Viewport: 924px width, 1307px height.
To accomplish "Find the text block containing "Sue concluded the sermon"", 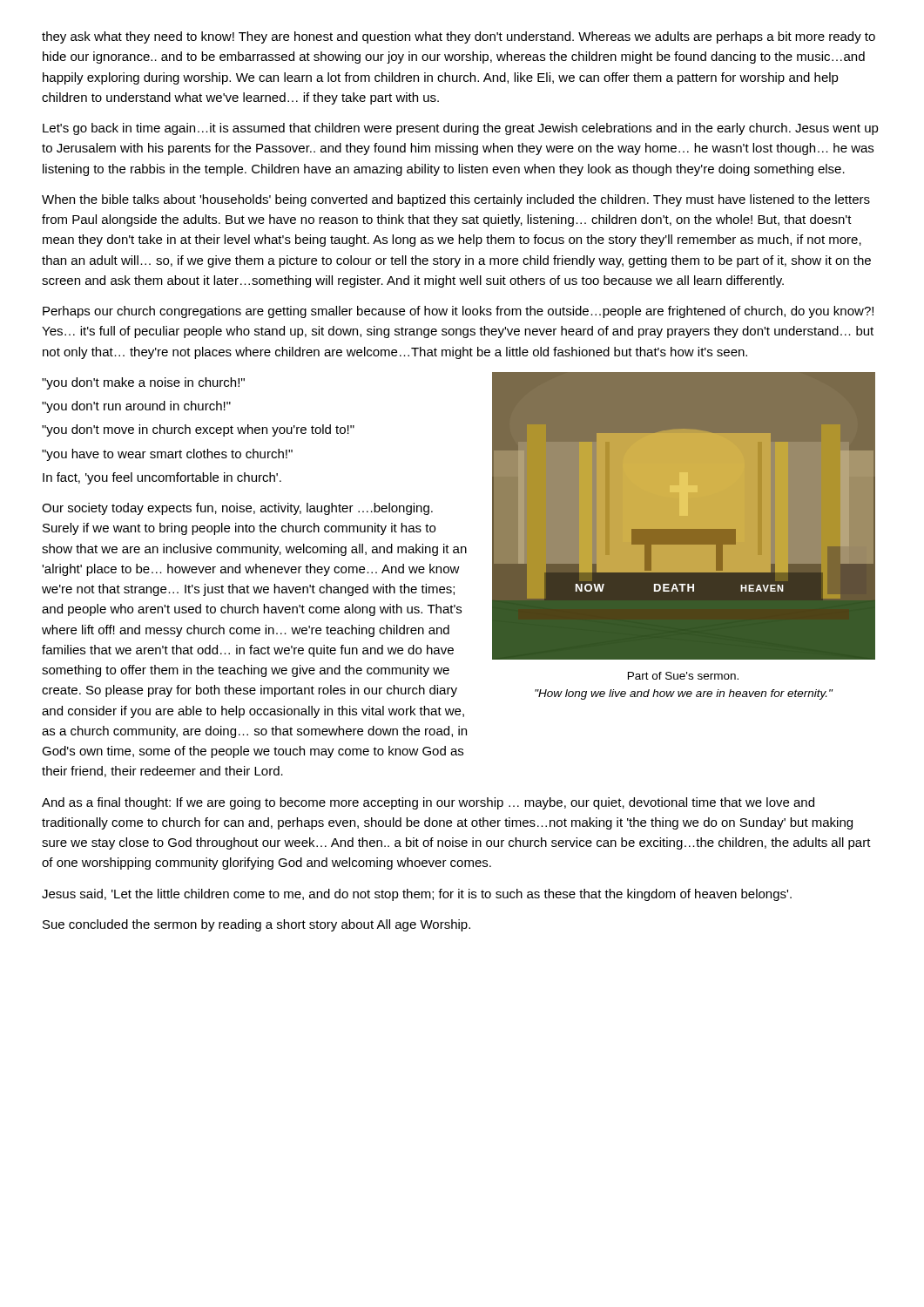I will point(257,924).
